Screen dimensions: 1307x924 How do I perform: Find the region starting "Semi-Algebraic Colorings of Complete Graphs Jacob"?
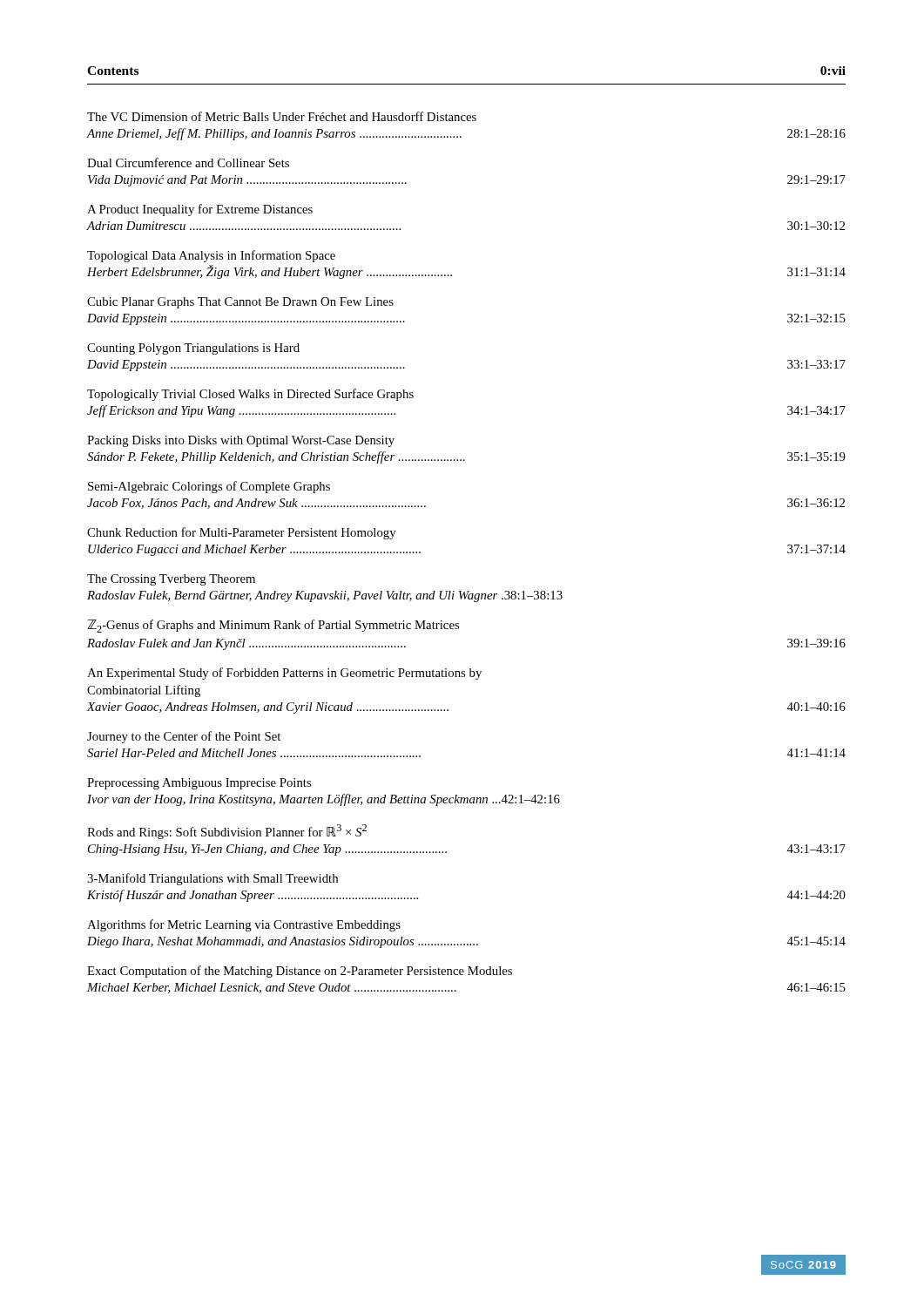(x=209, y=487)
